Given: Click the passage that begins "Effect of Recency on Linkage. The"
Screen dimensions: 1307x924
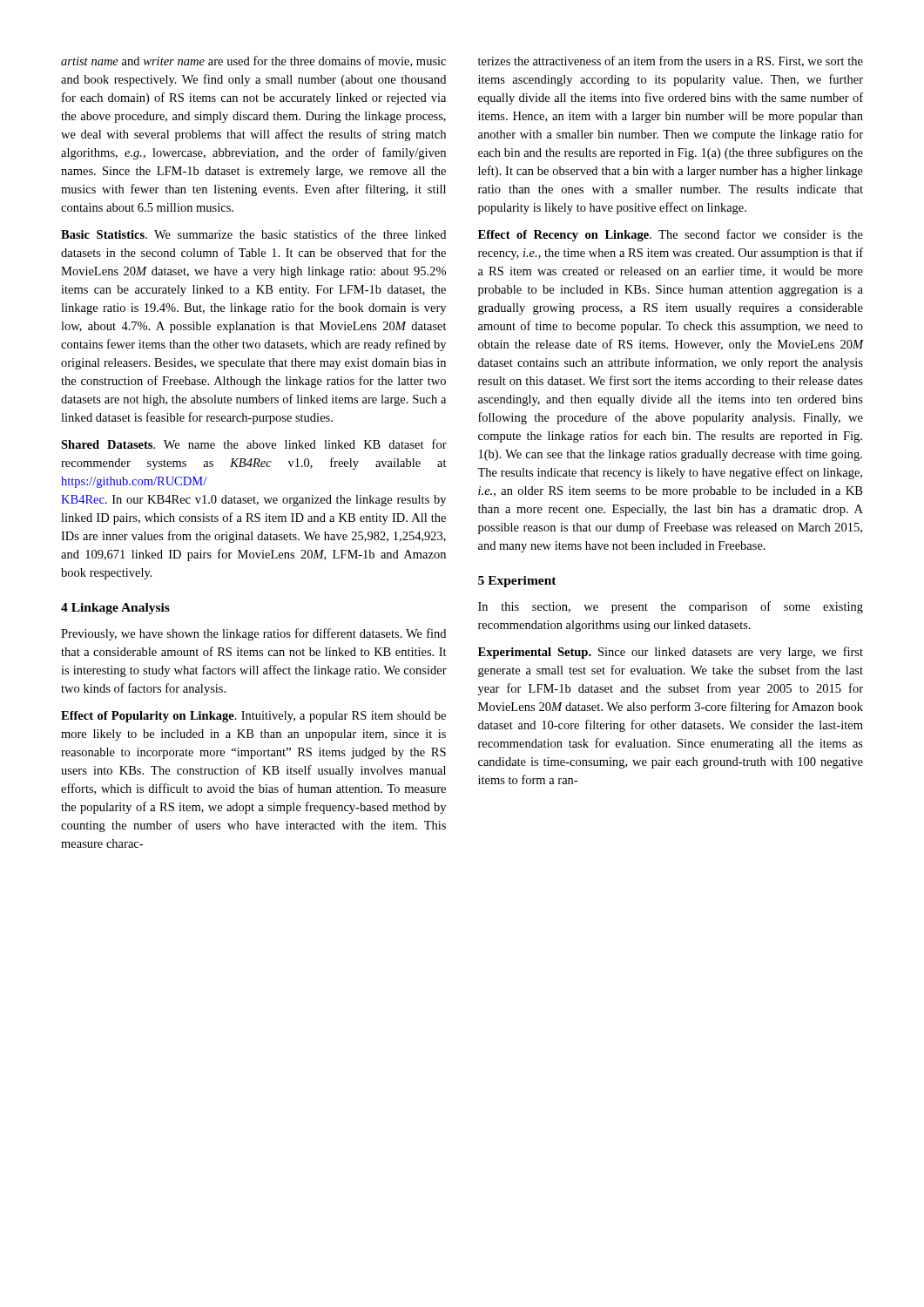Looking at the screenshot, I should coord(670,391).
